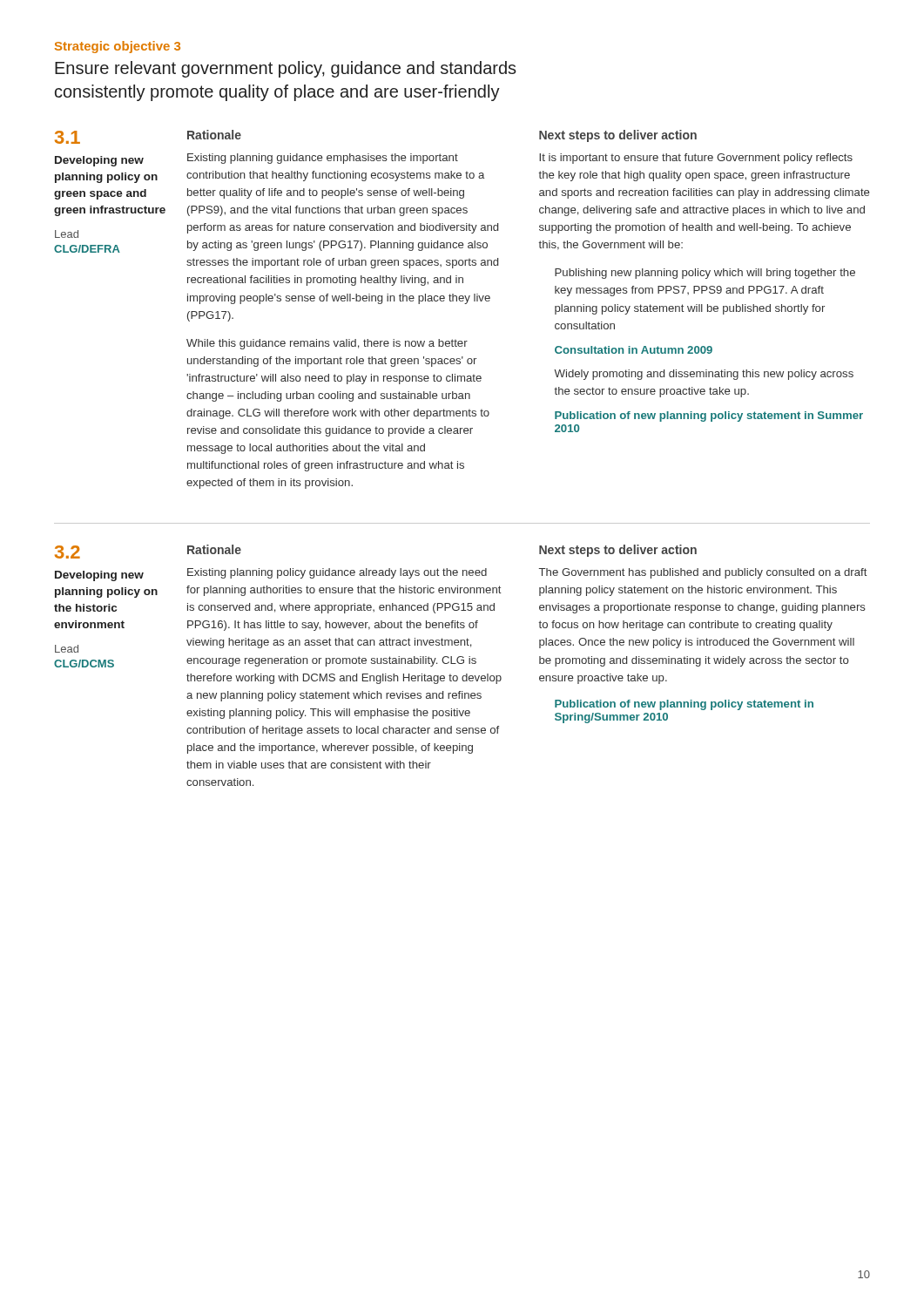924x1307 pixels.
Task: Select the passage starting "Strategic objective 3"
Action: tap(118, 46)
